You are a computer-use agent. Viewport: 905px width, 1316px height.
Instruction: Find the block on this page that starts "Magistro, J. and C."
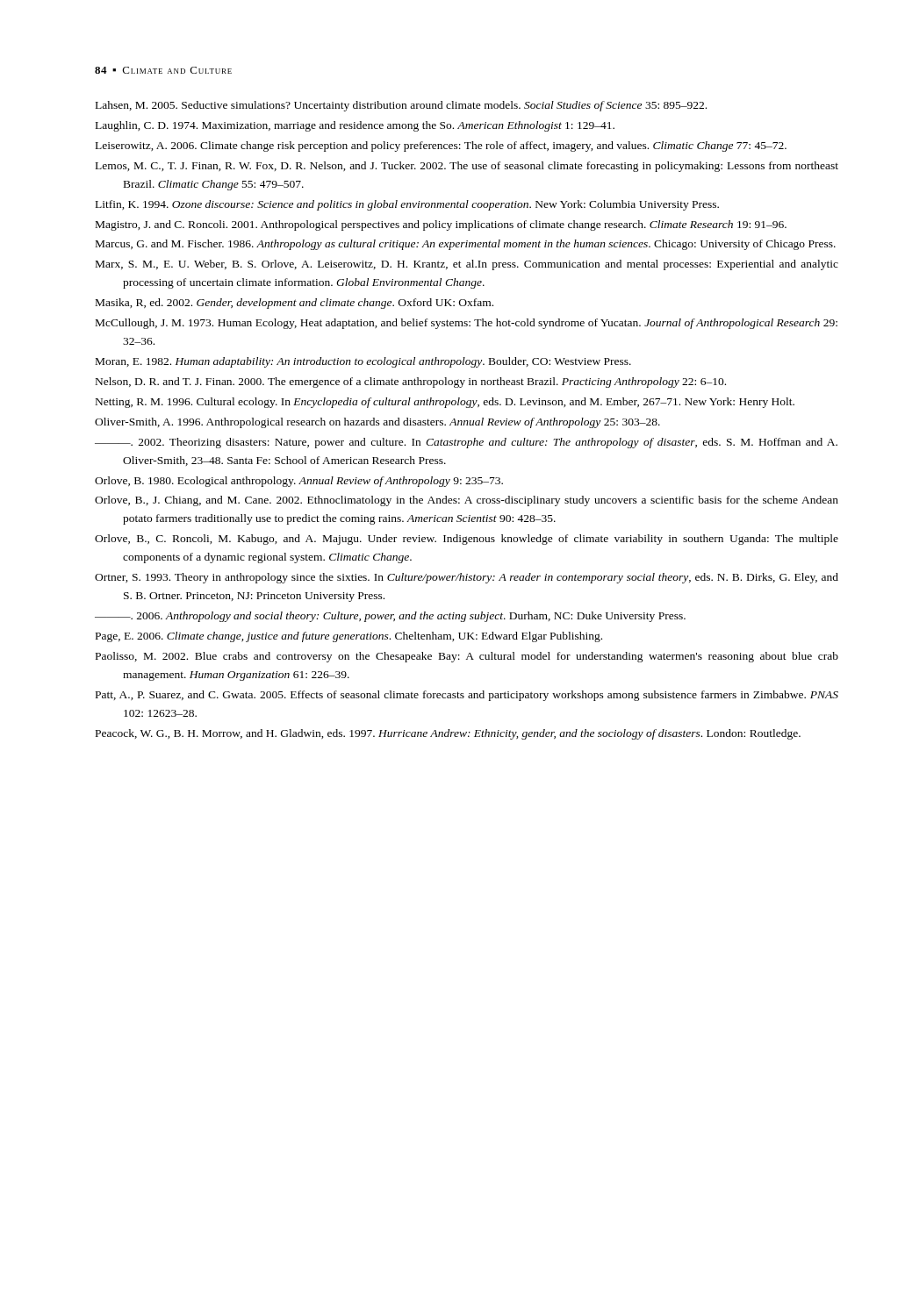coord(452,225)
